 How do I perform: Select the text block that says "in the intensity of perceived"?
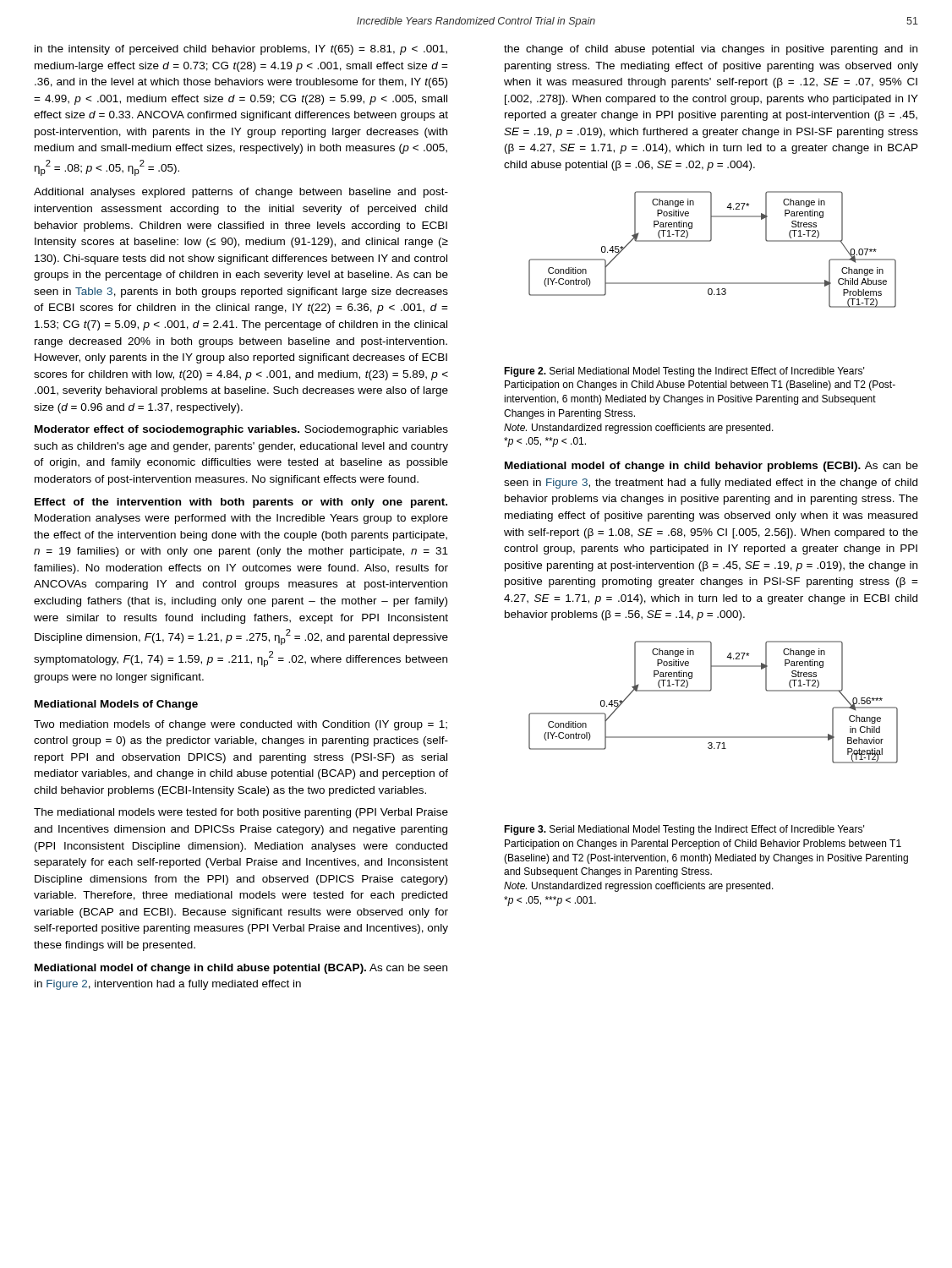pos(241,109)
